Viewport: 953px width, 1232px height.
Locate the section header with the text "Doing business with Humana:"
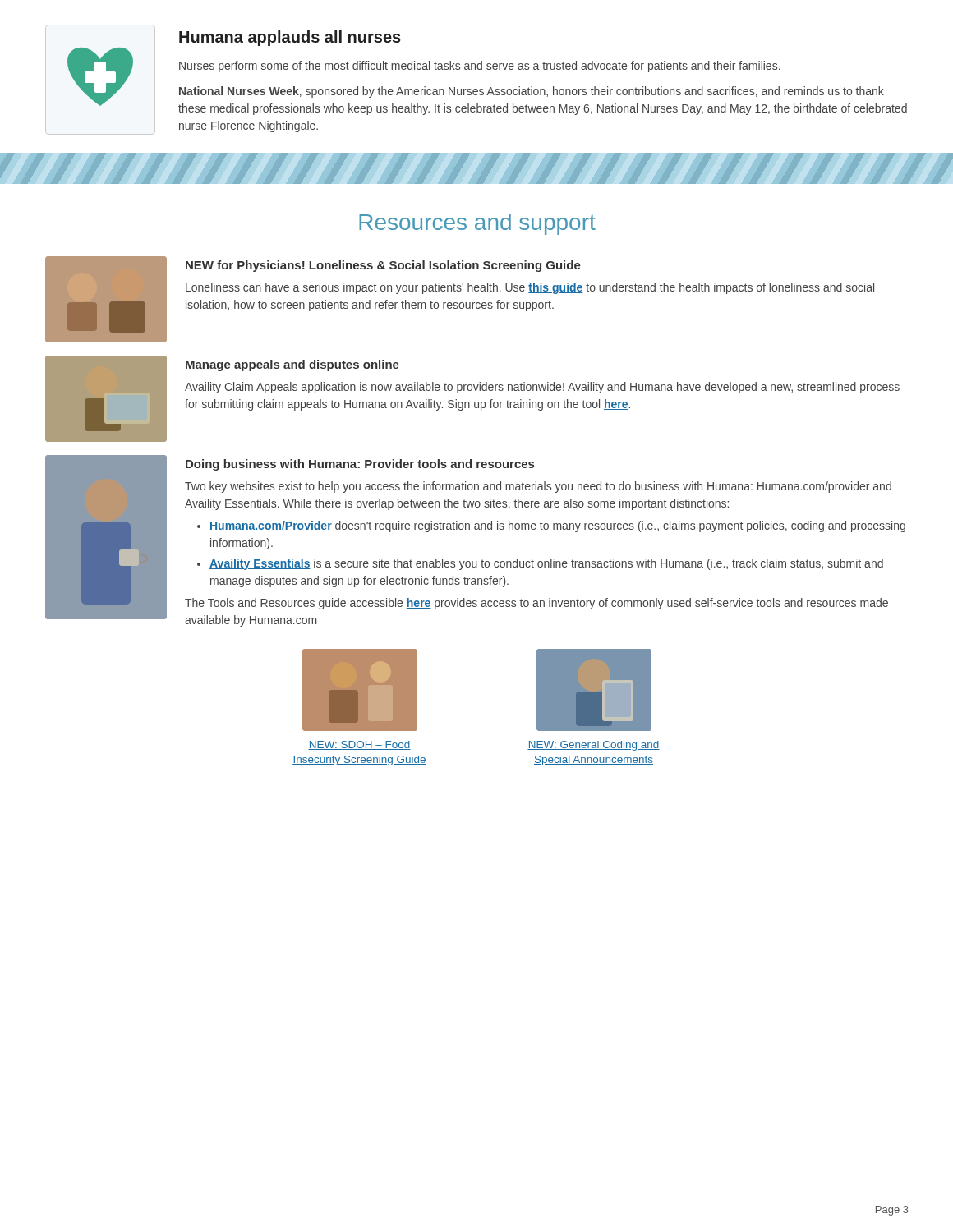(x=360, y=464)
